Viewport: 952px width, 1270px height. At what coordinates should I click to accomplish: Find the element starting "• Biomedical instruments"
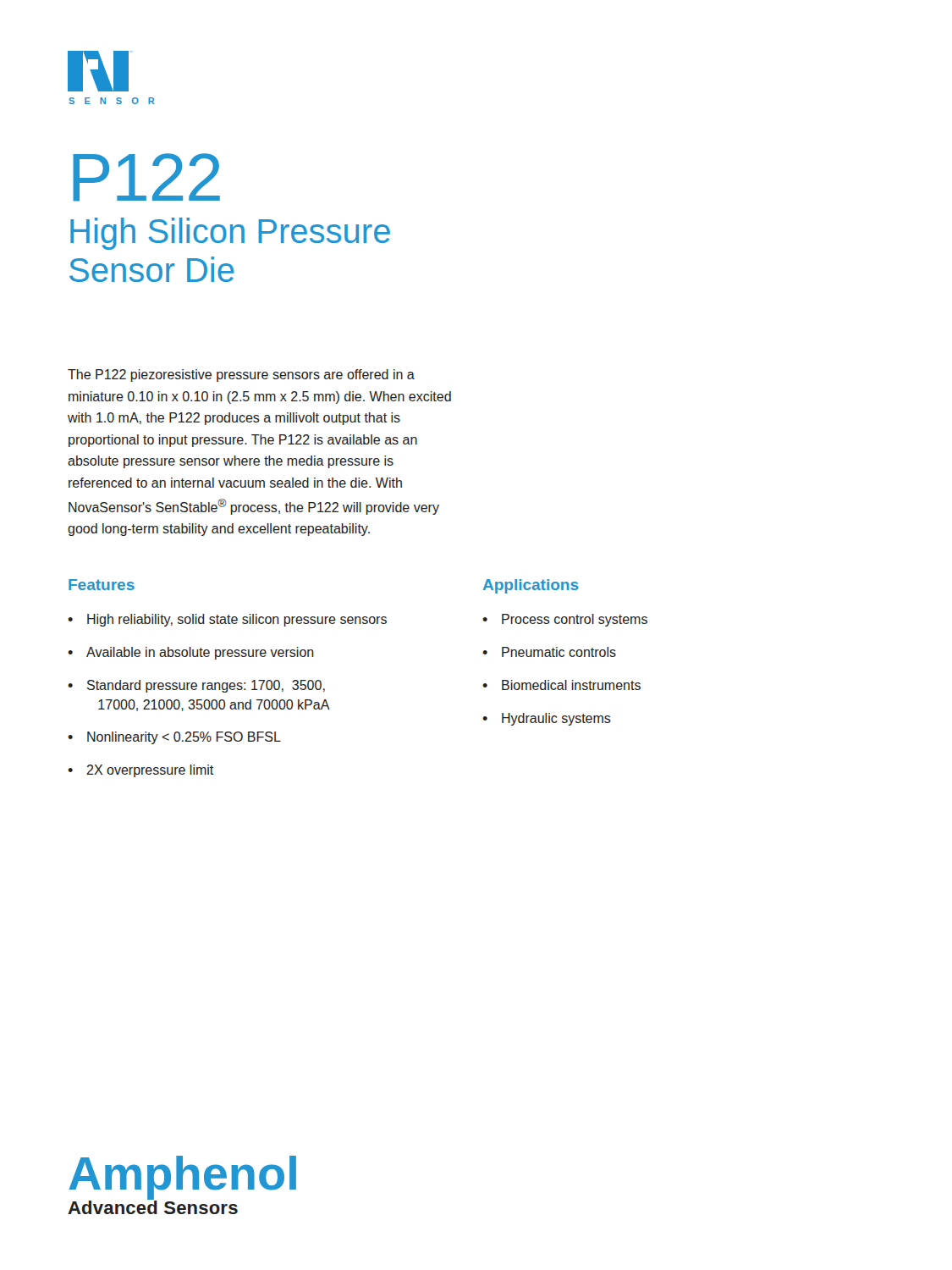tap(562, 686)
